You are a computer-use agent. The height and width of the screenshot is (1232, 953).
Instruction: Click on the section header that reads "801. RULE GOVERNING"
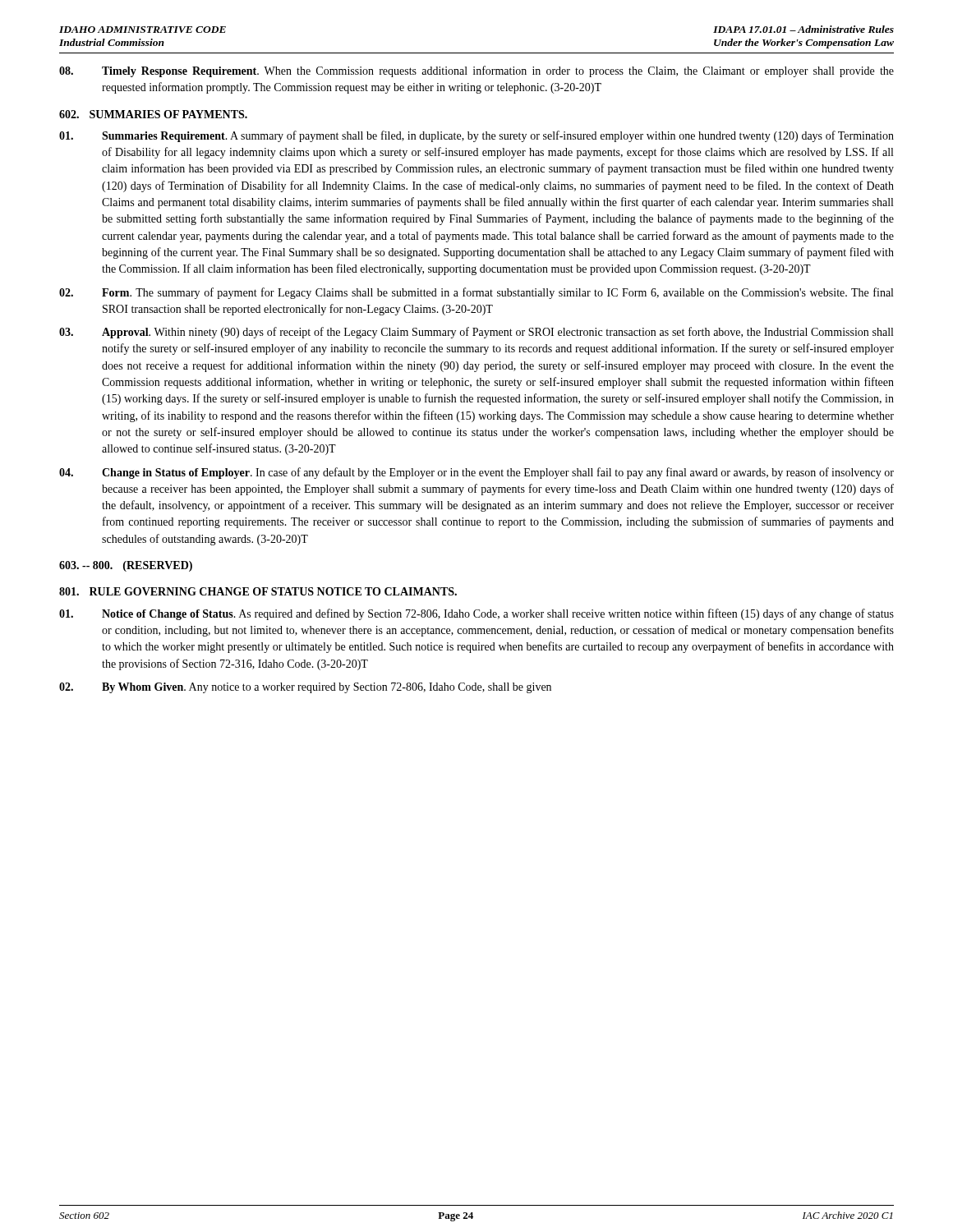[x=258, y=591]
